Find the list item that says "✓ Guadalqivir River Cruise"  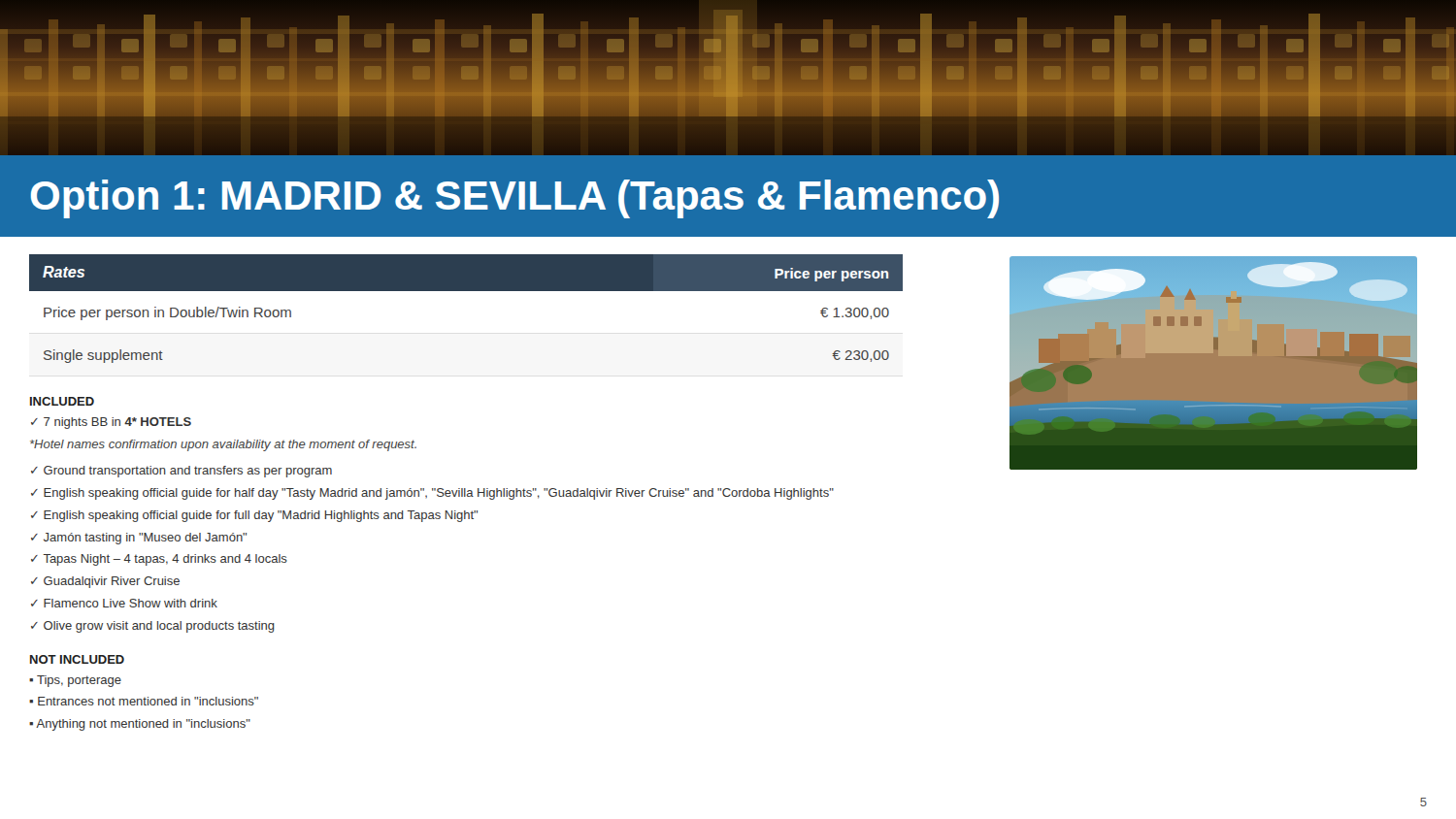[x=105, y=581]
